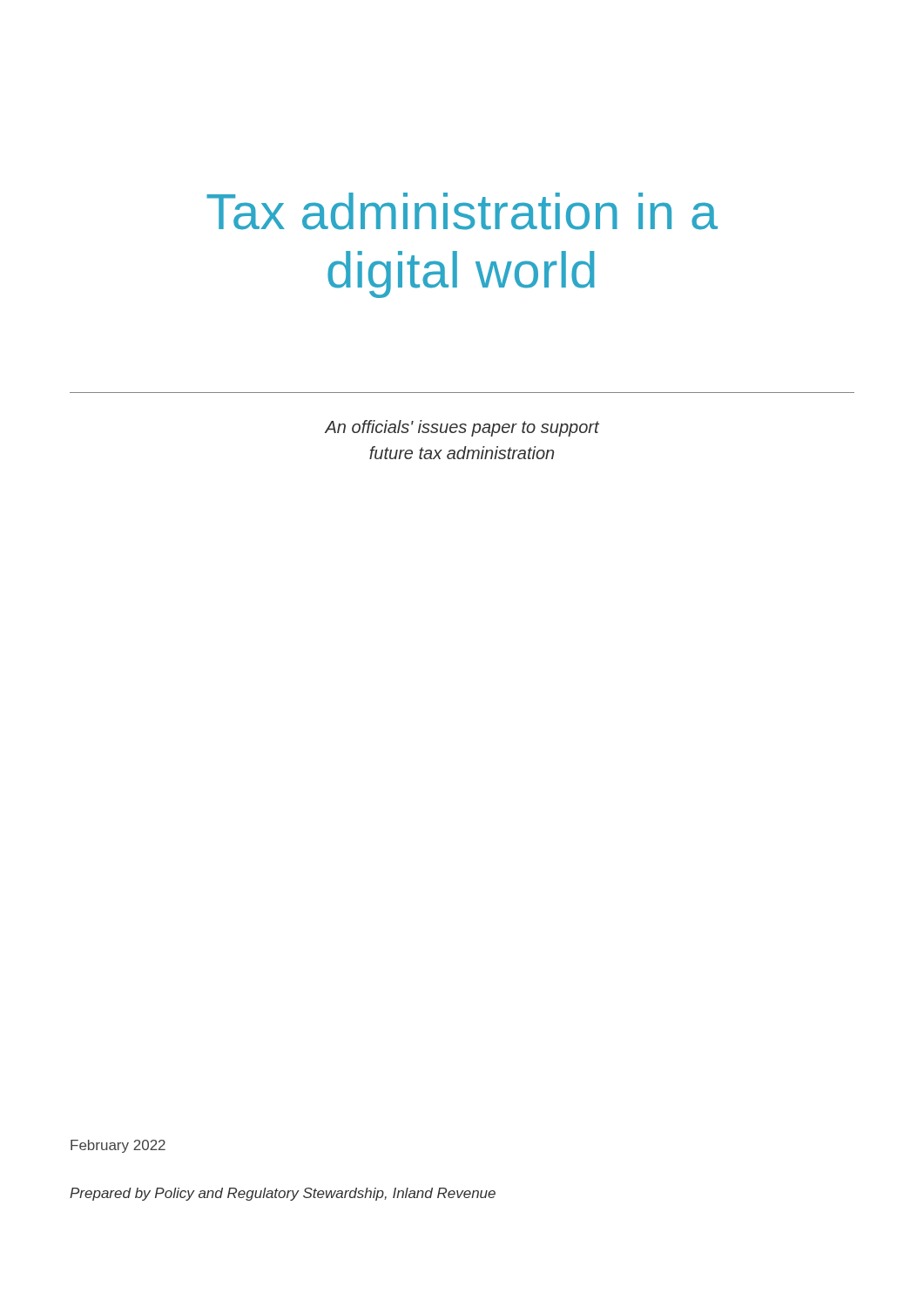Select the title
The width and height of the screenshot is (924, 1307).
click(x=462, y=241)
